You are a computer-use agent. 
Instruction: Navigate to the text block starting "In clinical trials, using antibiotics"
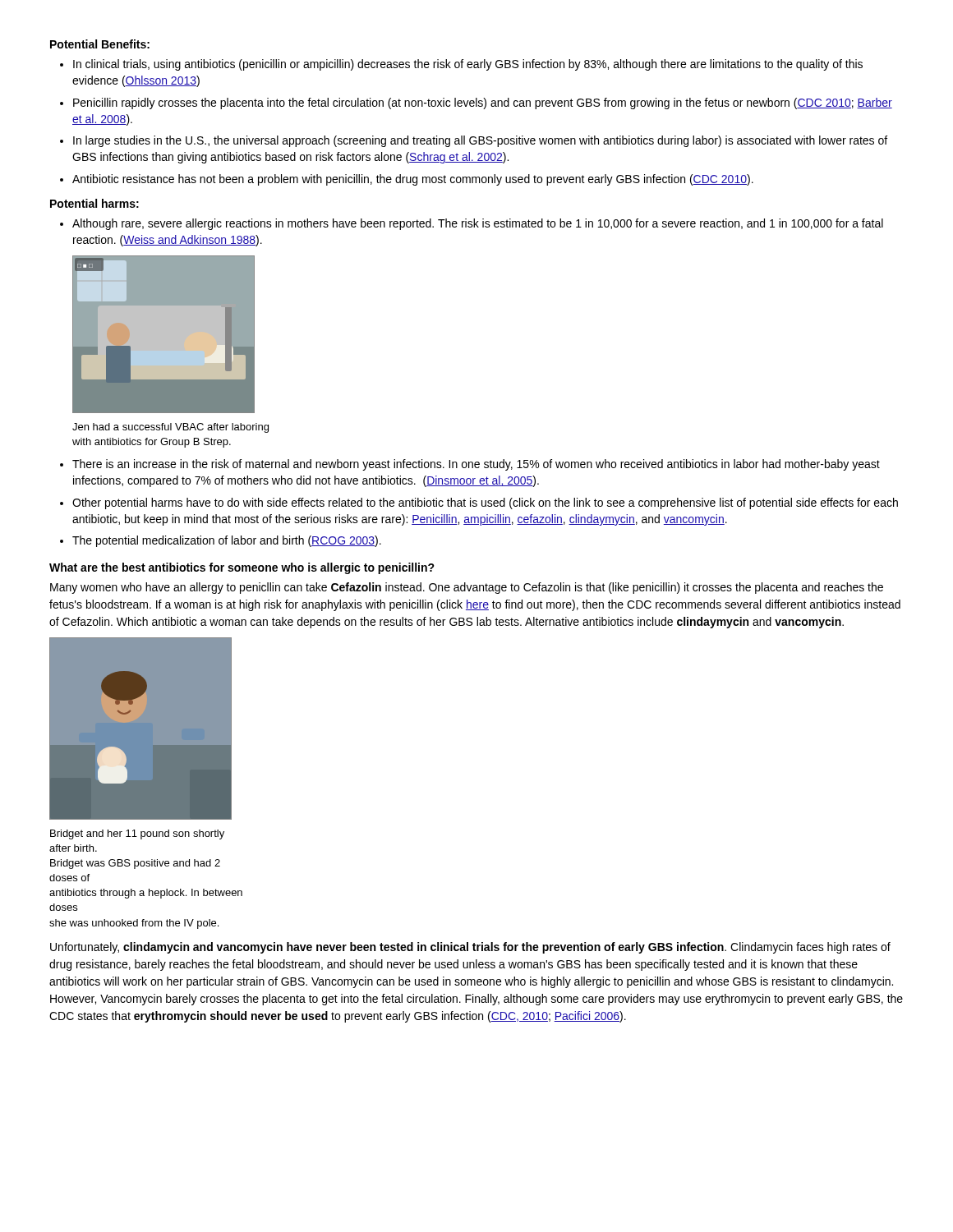[488, 73]
